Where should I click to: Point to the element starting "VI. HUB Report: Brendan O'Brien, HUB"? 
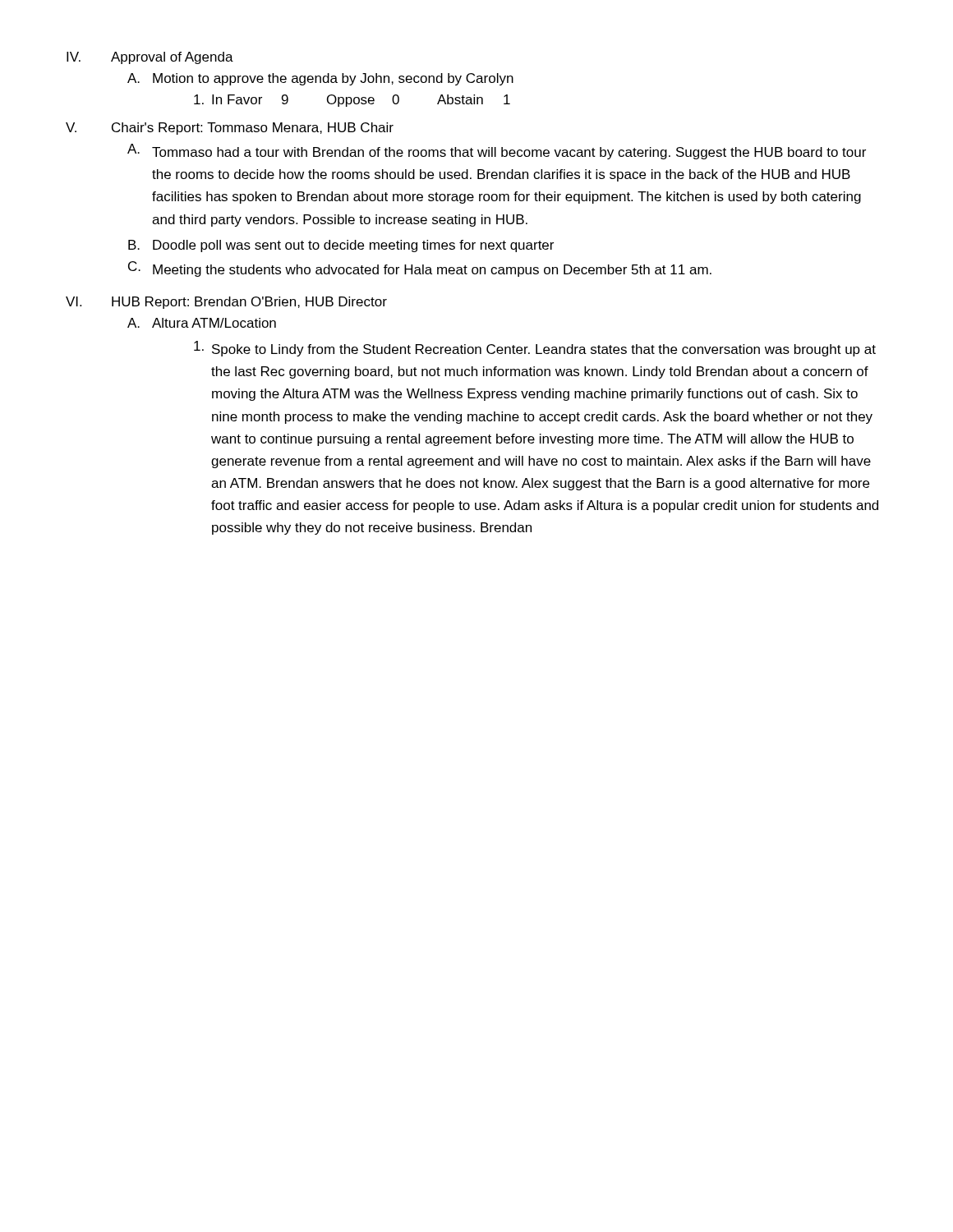click(x=226, y=302)
